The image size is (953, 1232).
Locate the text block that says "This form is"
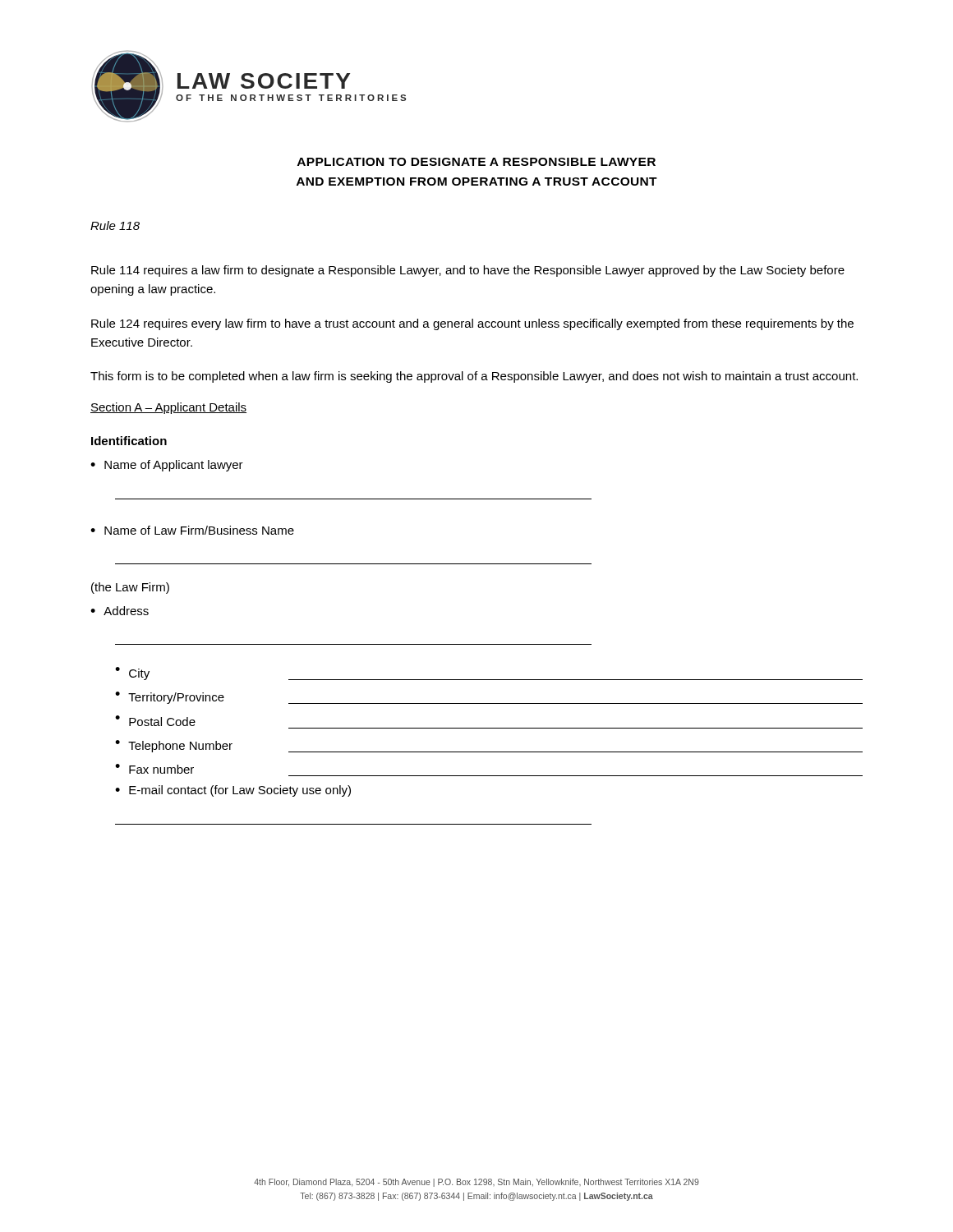[475, 376]
